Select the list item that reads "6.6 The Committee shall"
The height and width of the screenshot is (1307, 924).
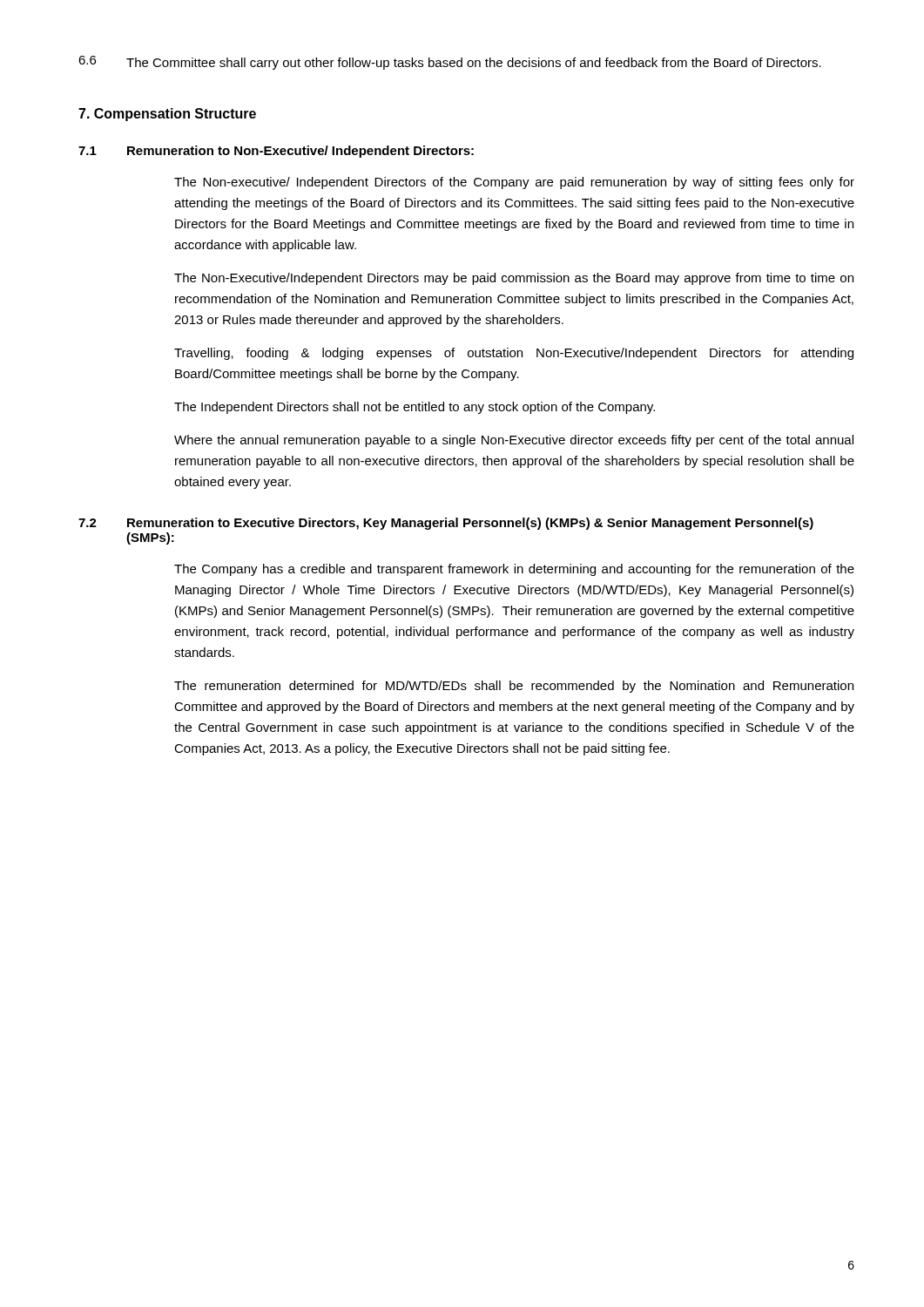tap(450, 63)
